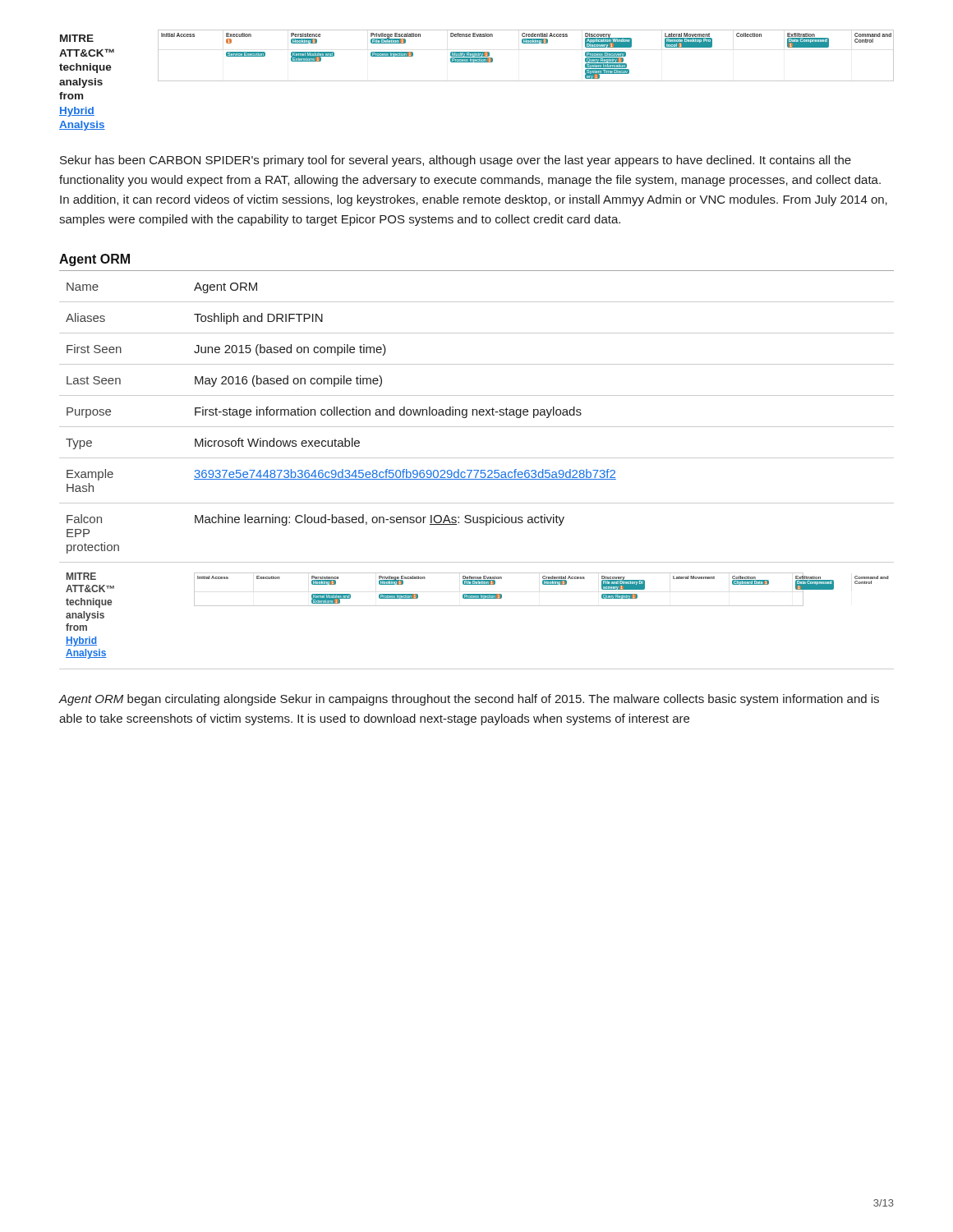Select the section header that says "Agent ORM"
Viewport: 953px width, 1232px height.
click(95, 259)
